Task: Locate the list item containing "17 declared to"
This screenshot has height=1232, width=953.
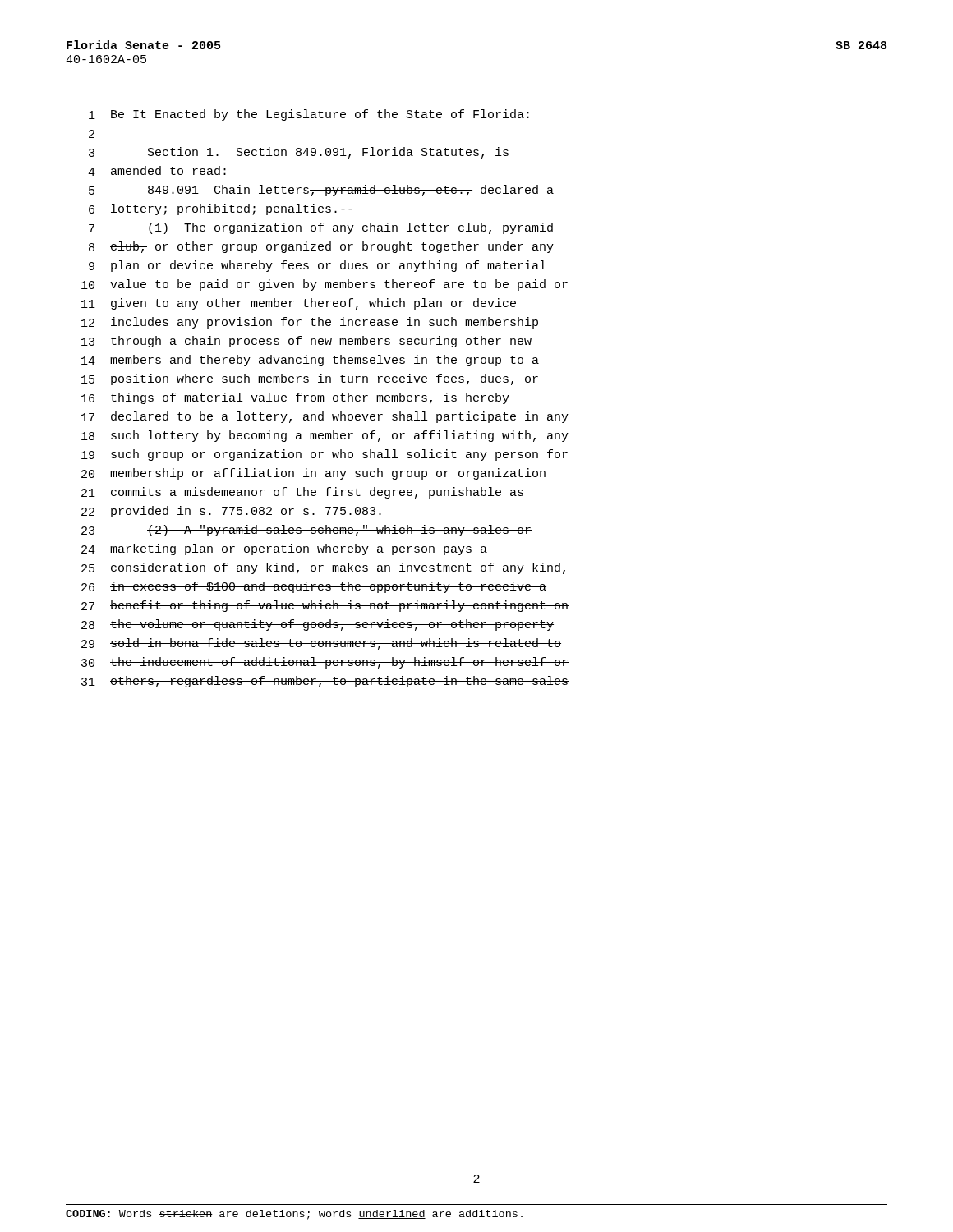Action: point(485,418)
